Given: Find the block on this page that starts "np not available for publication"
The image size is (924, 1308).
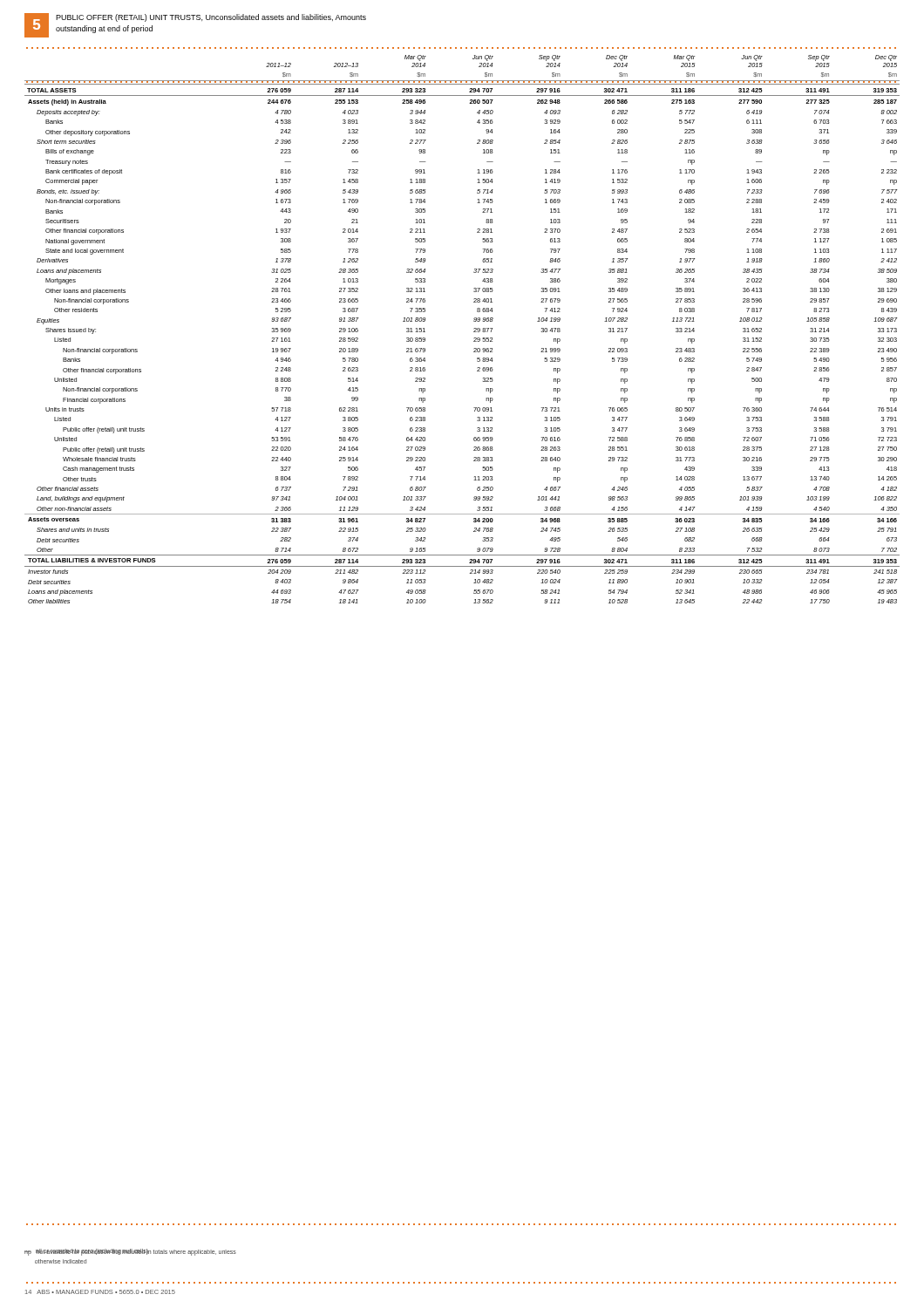Looking at the screenshot, I should (x=130, y=1256).
